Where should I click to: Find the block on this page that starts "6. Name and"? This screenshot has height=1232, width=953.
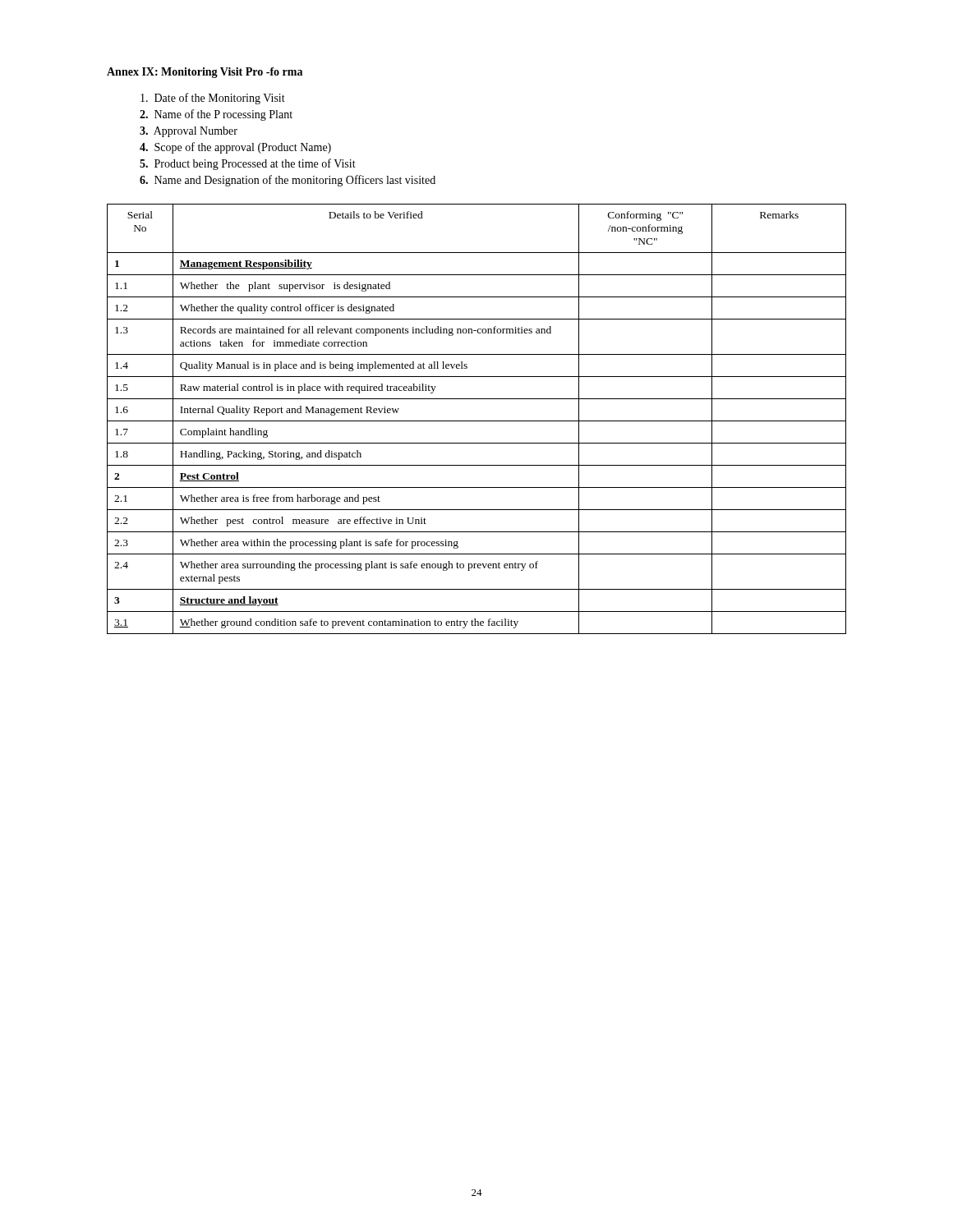(288, 180)
